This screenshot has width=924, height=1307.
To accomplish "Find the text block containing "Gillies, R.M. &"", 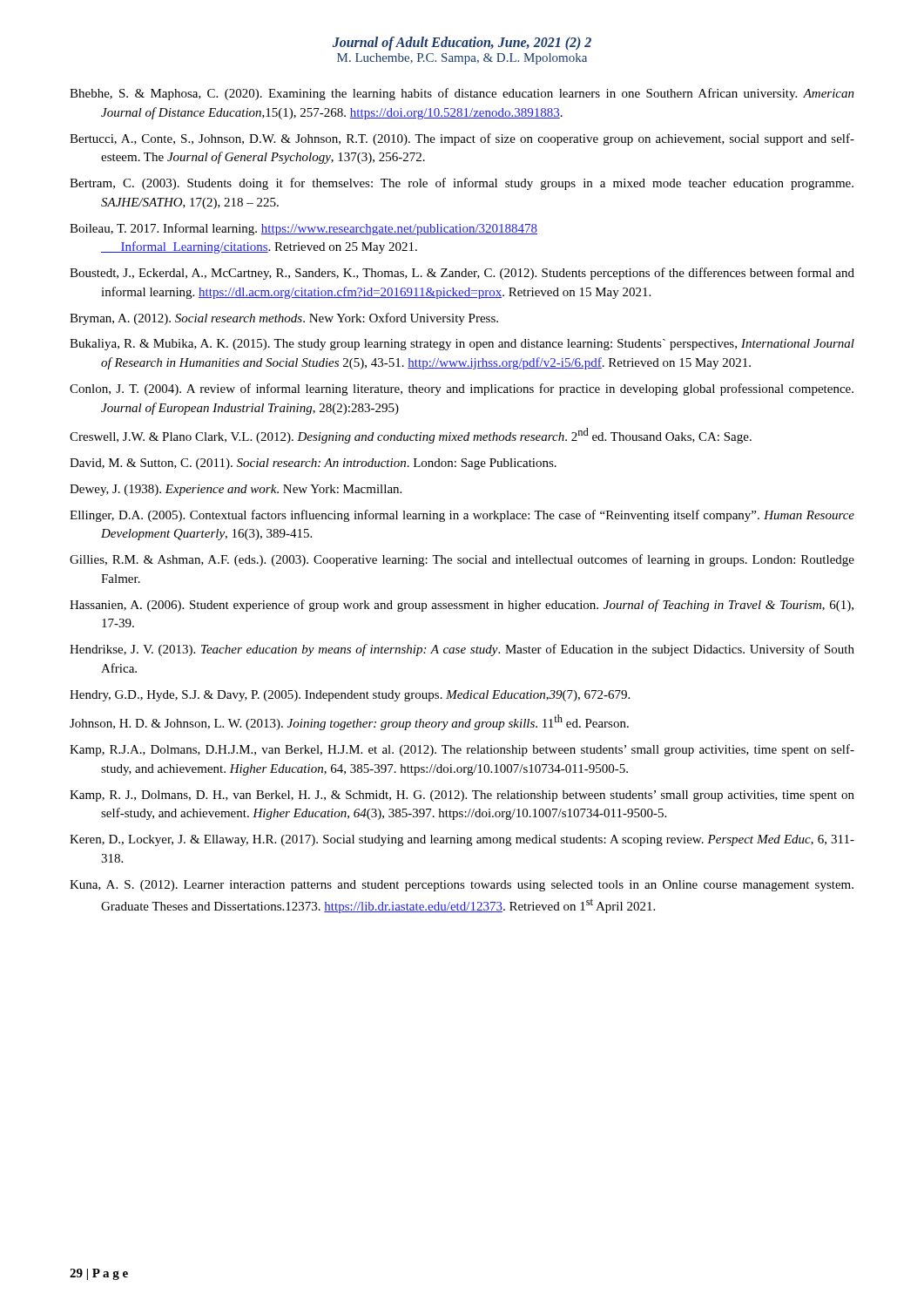I will 462,569.
